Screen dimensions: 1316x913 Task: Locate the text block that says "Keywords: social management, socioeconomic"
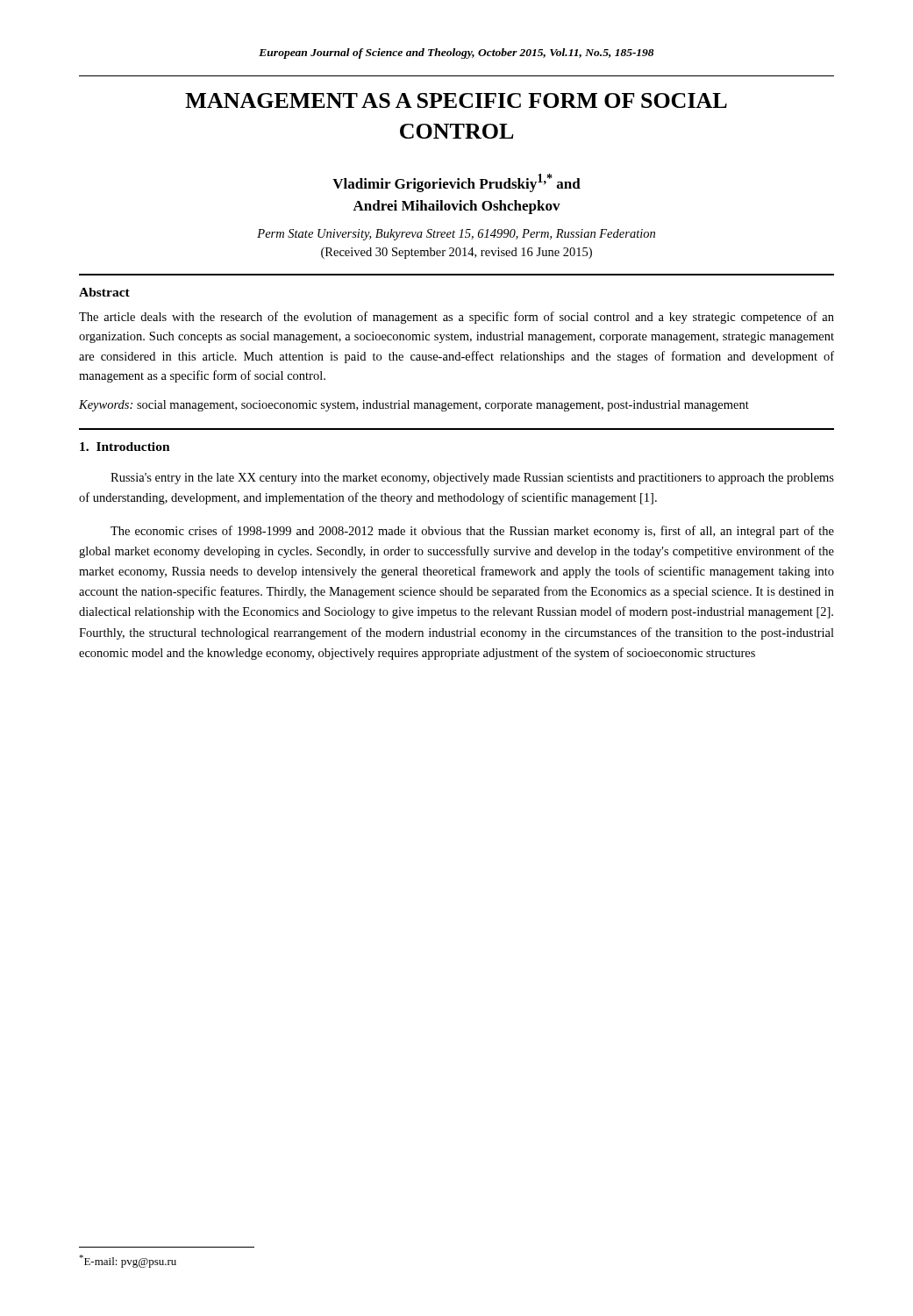tap(414, 404)
